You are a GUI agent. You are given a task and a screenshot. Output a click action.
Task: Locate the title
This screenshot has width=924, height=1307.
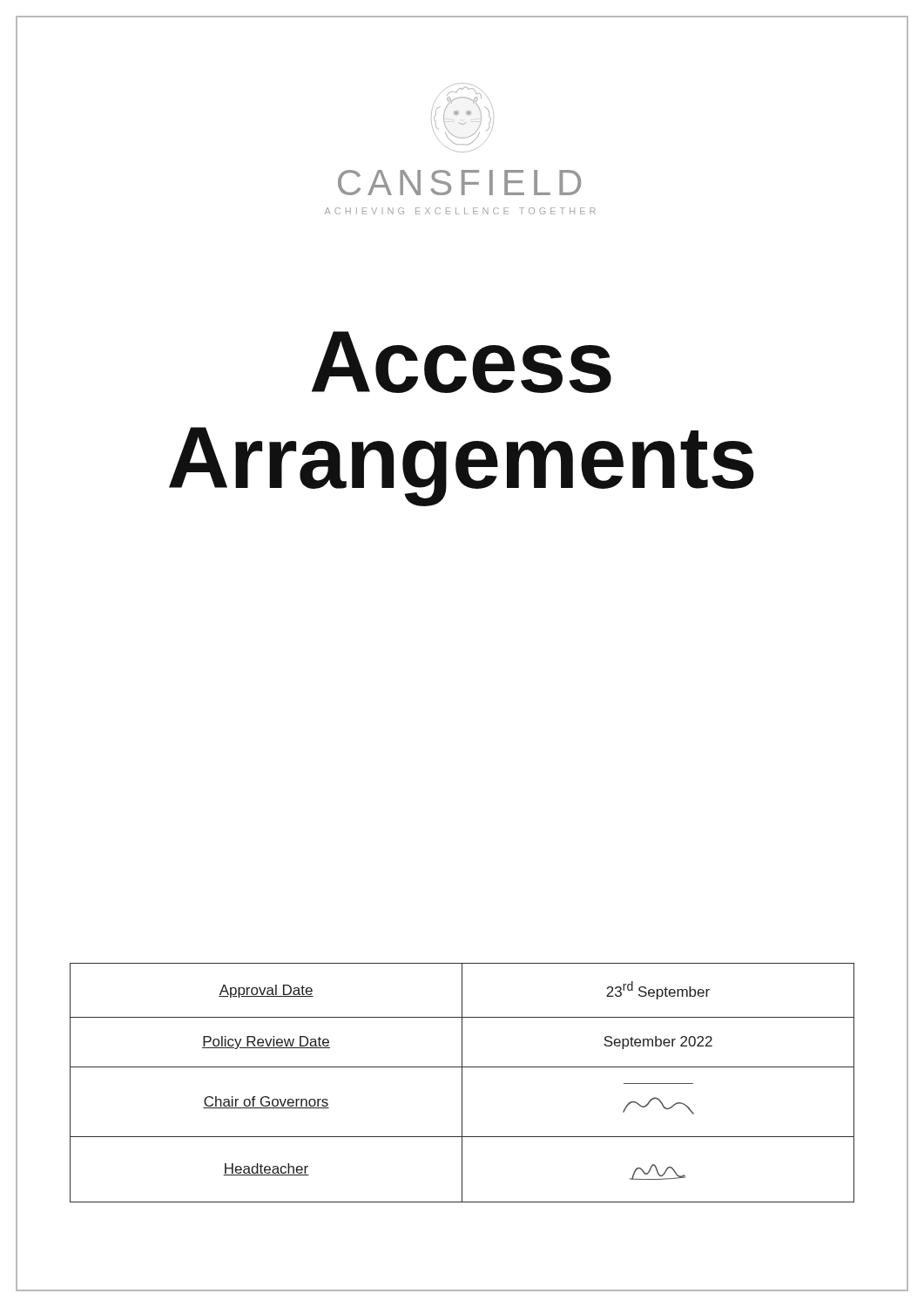pos(462,410)
